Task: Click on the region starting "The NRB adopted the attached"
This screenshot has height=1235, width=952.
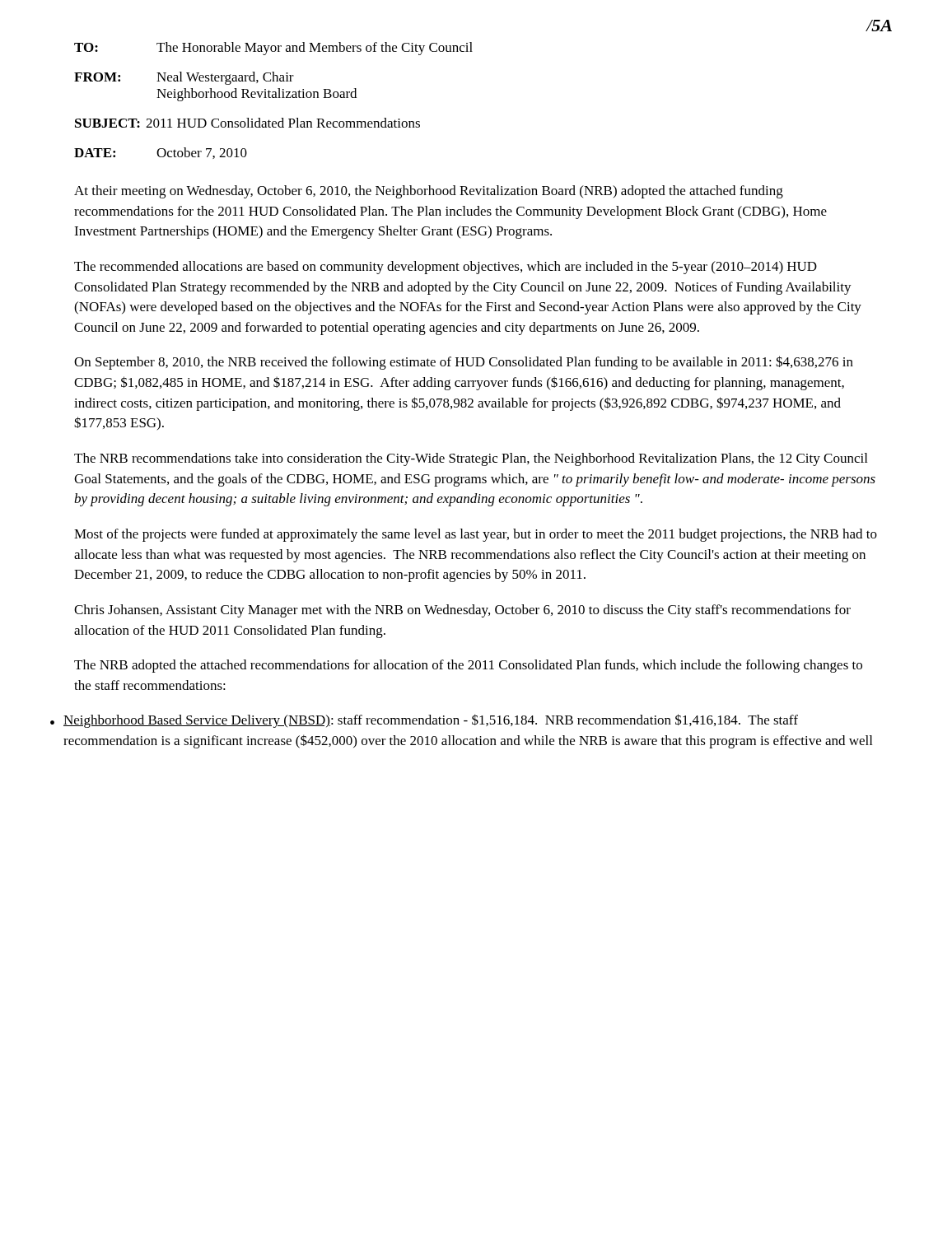Action: coord(469,675)
